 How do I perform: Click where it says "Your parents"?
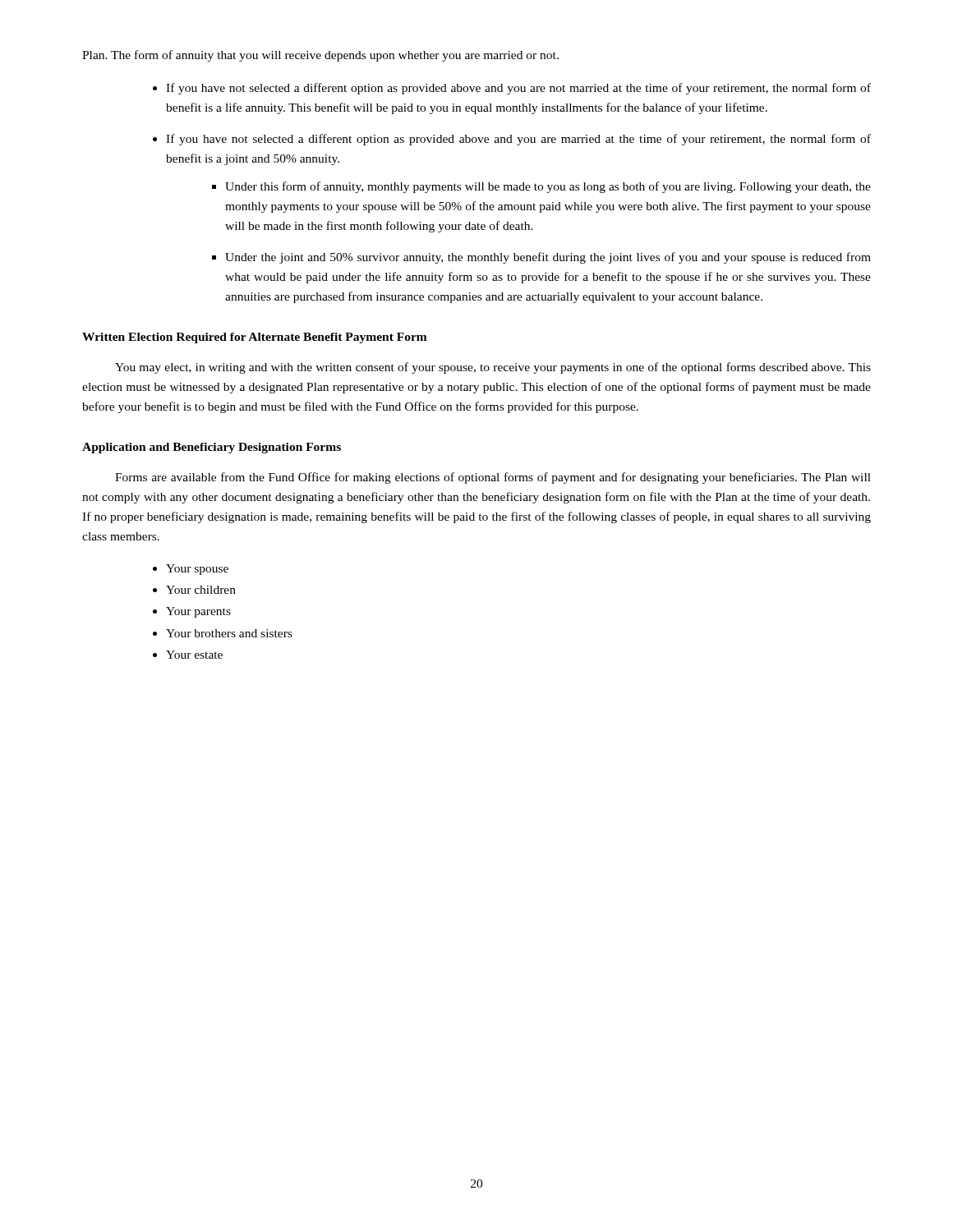pos(198,611)
